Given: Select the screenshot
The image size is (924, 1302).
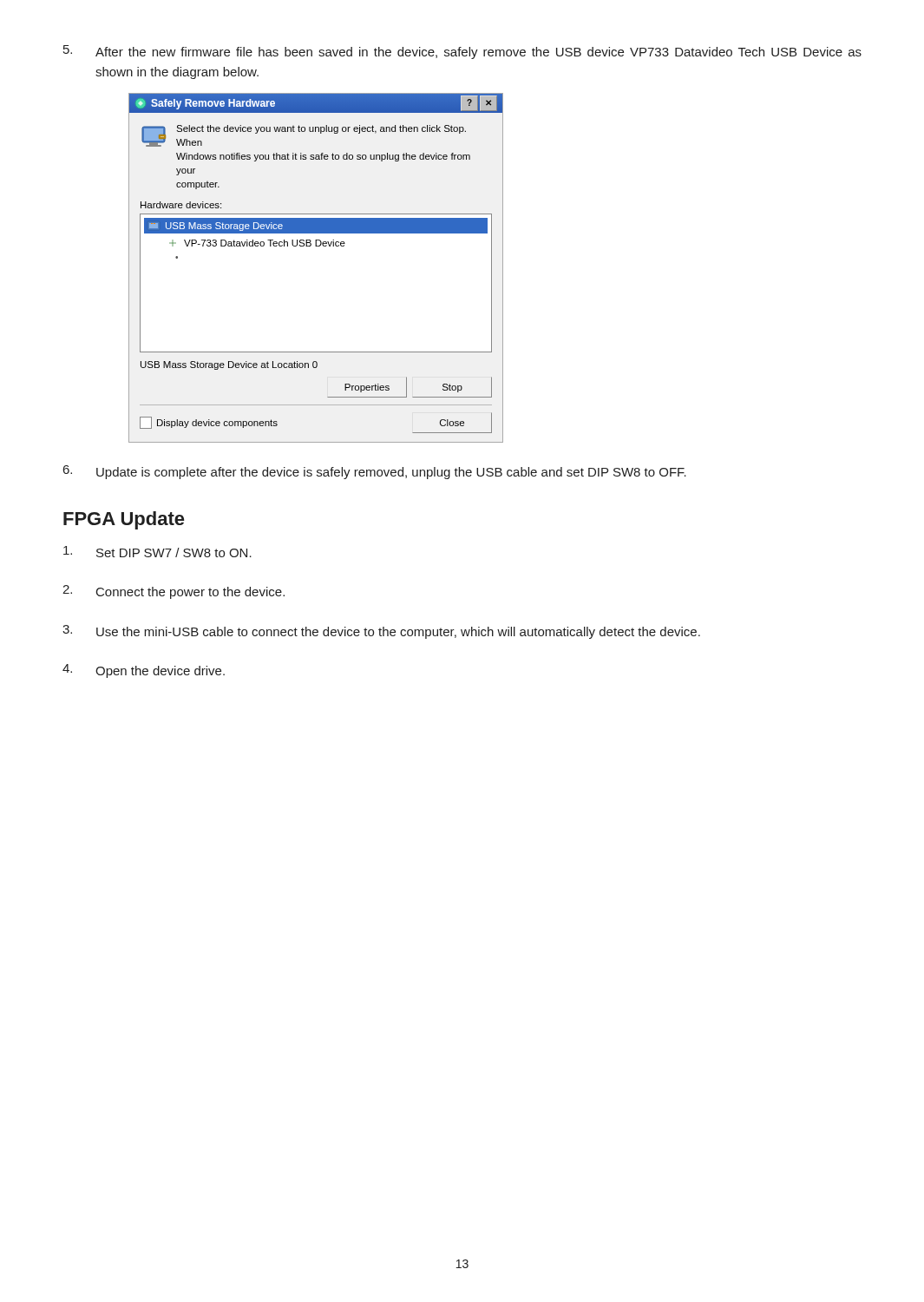Looking at the screenshot, I should pyautogui.click(x=478, y=268).
